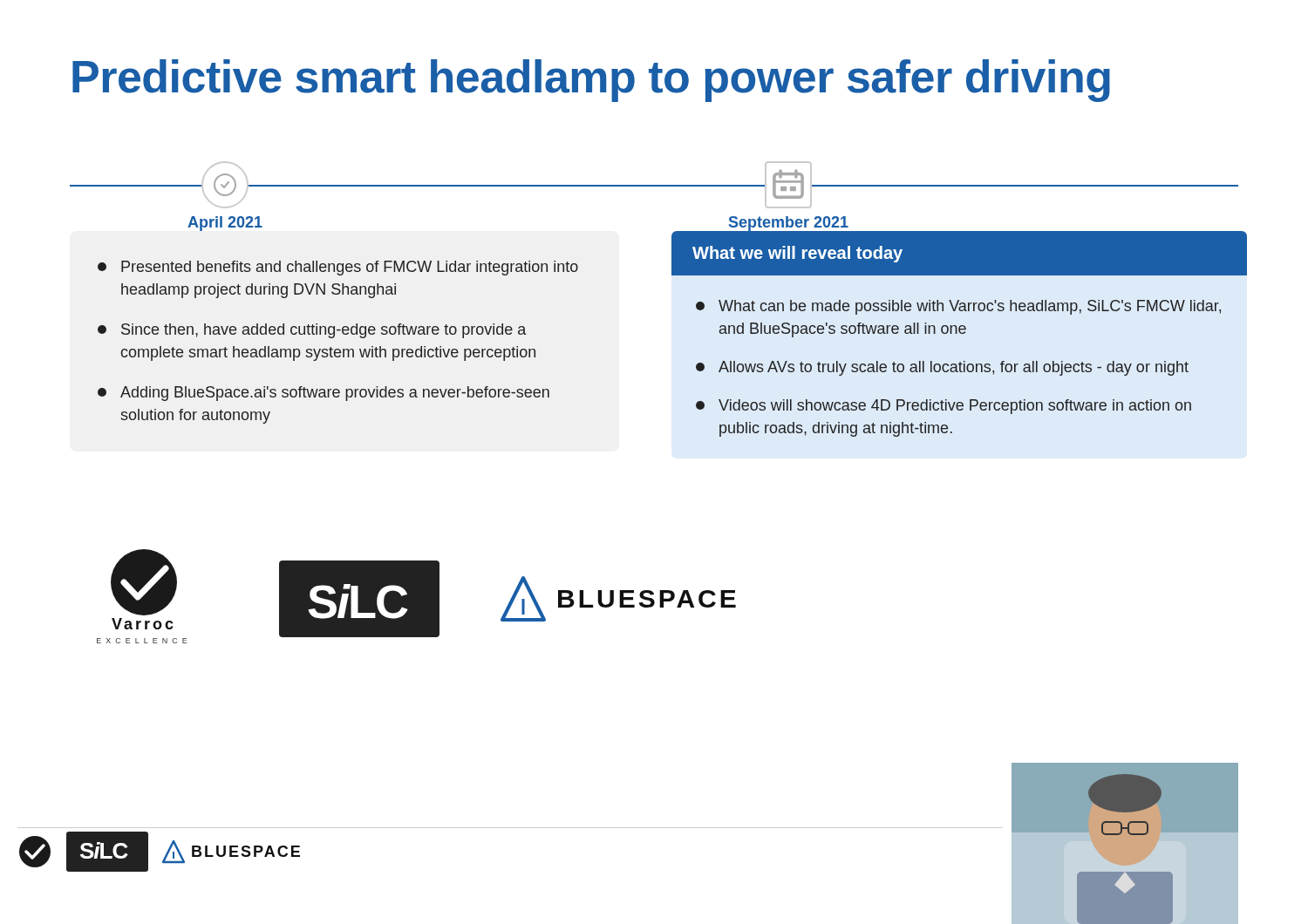Find "September 2021" on this page

point(788,197)
